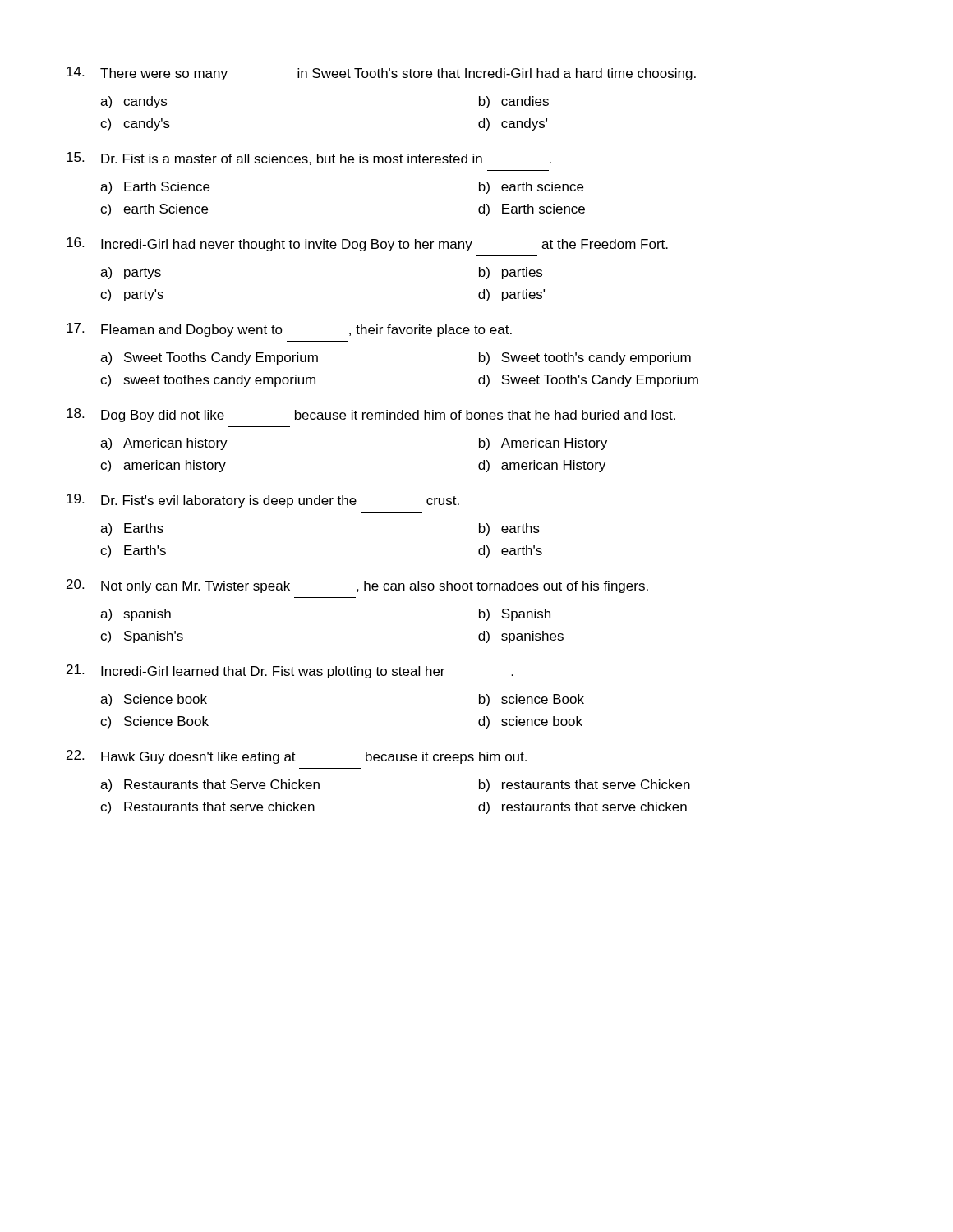
Task: Find the list item that reads "a) candys b) candies c) candy's d)"
Action: pos(478,112)
